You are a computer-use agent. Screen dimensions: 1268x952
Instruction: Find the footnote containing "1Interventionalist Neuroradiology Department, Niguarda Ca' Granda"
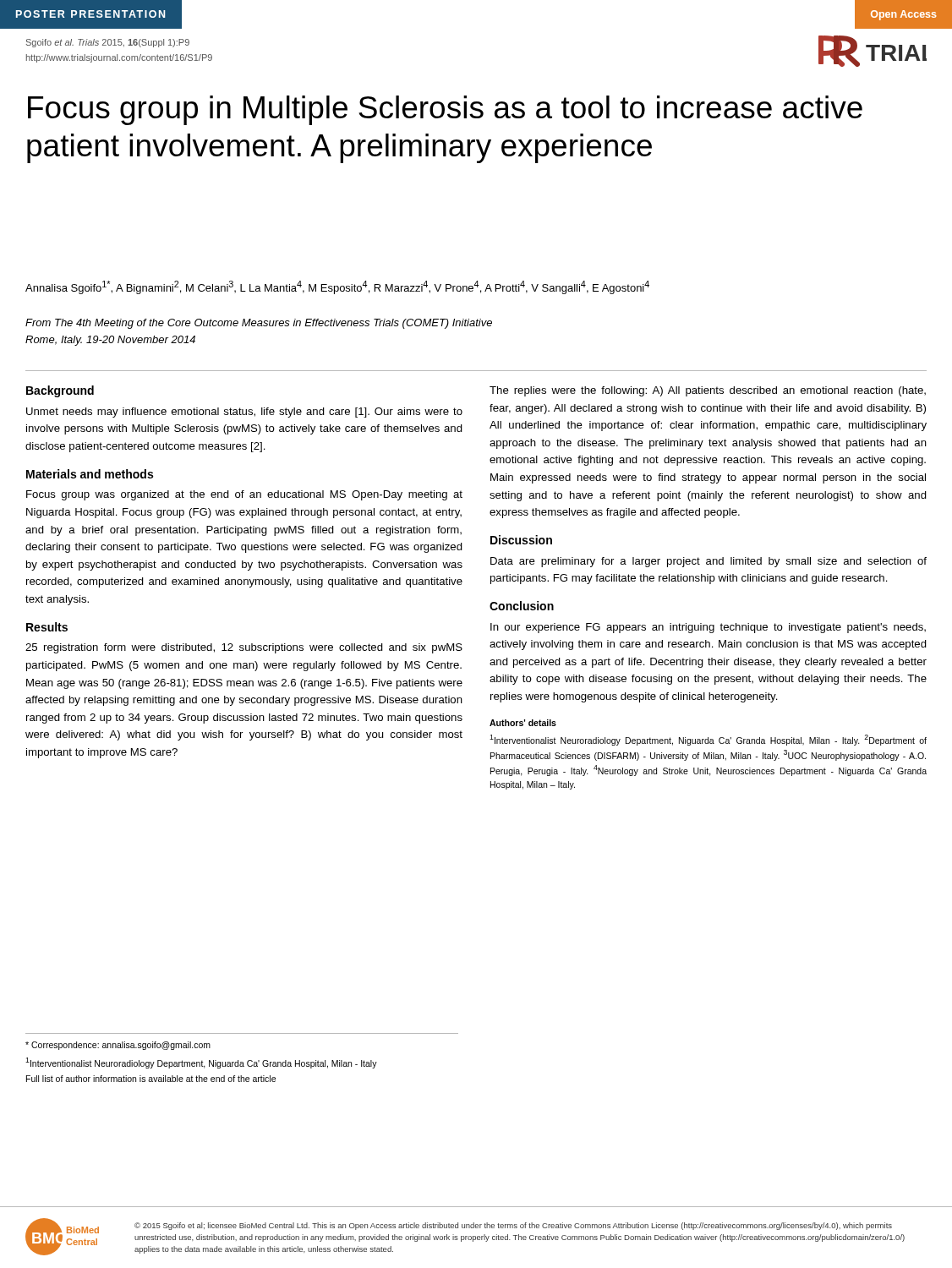[x=201, y=1062]
